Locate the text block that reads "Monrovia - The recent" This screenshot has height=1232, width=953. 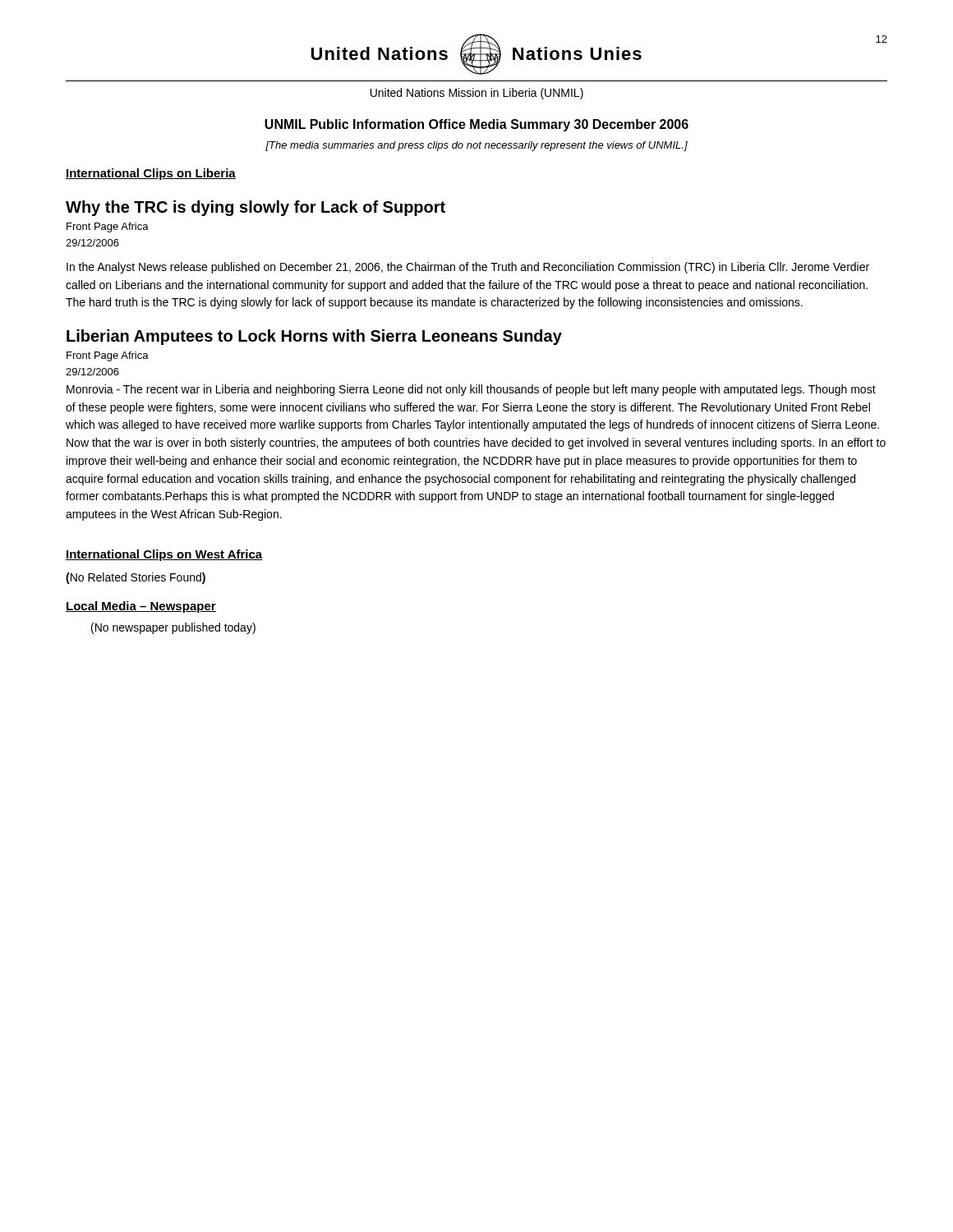[476, 452]
